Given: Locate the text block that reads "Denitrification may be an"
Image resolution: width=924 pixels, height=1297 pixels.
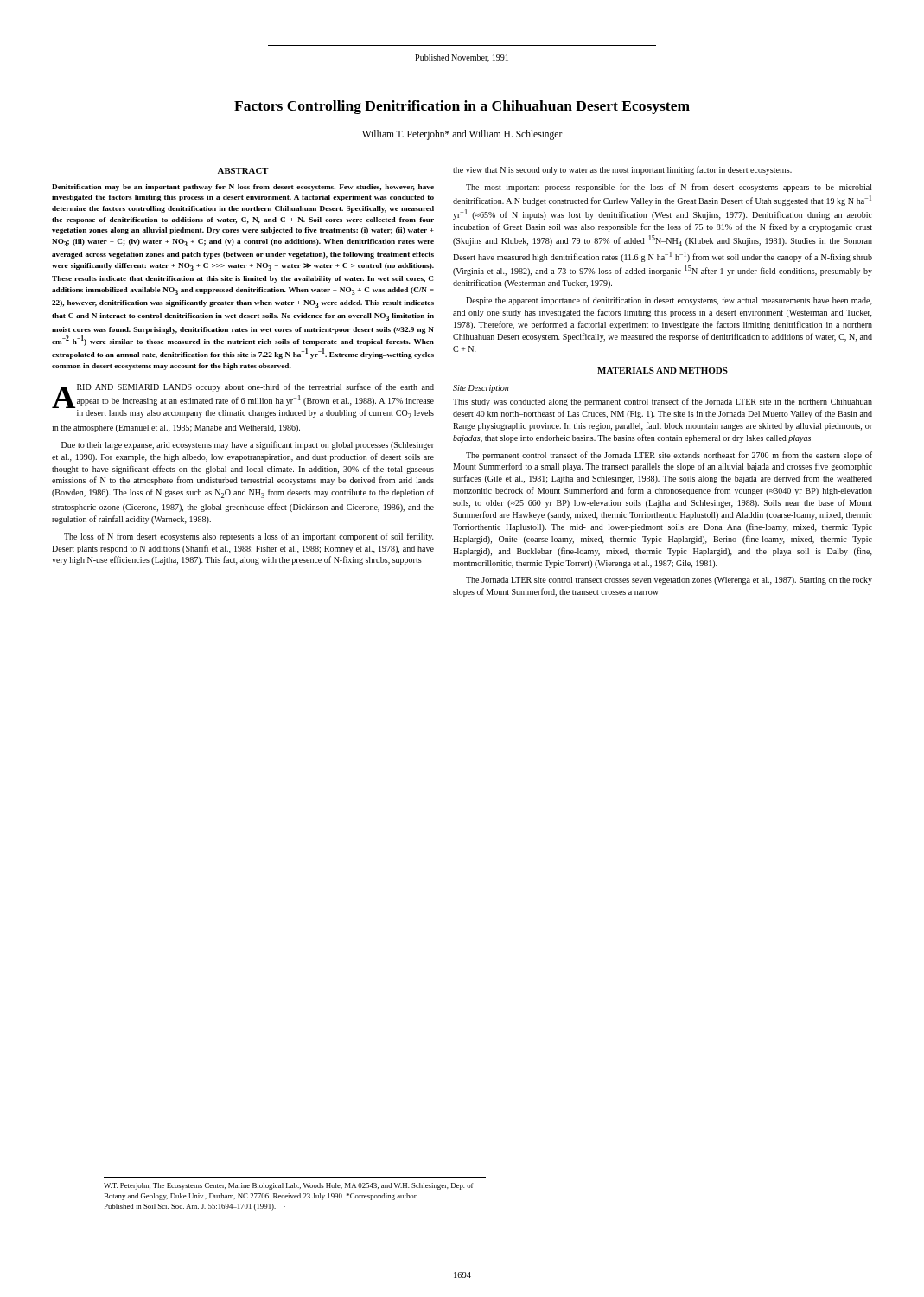Looking at the screenshot, I should pos(243,276).
